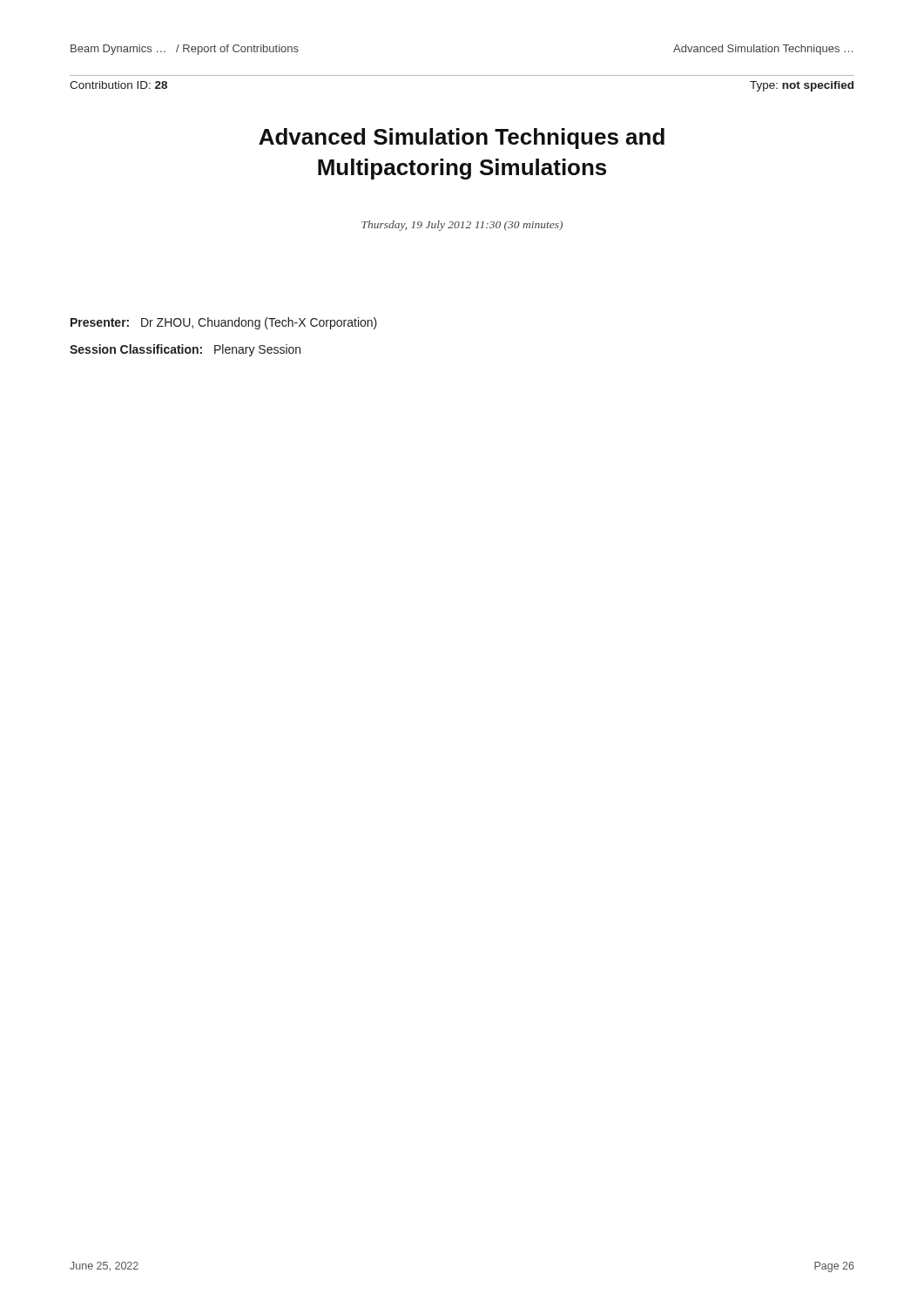Click on the text block containing "Presenter: Dr ZHOU, Chuandong (Tech-X"

pos(224,323)
